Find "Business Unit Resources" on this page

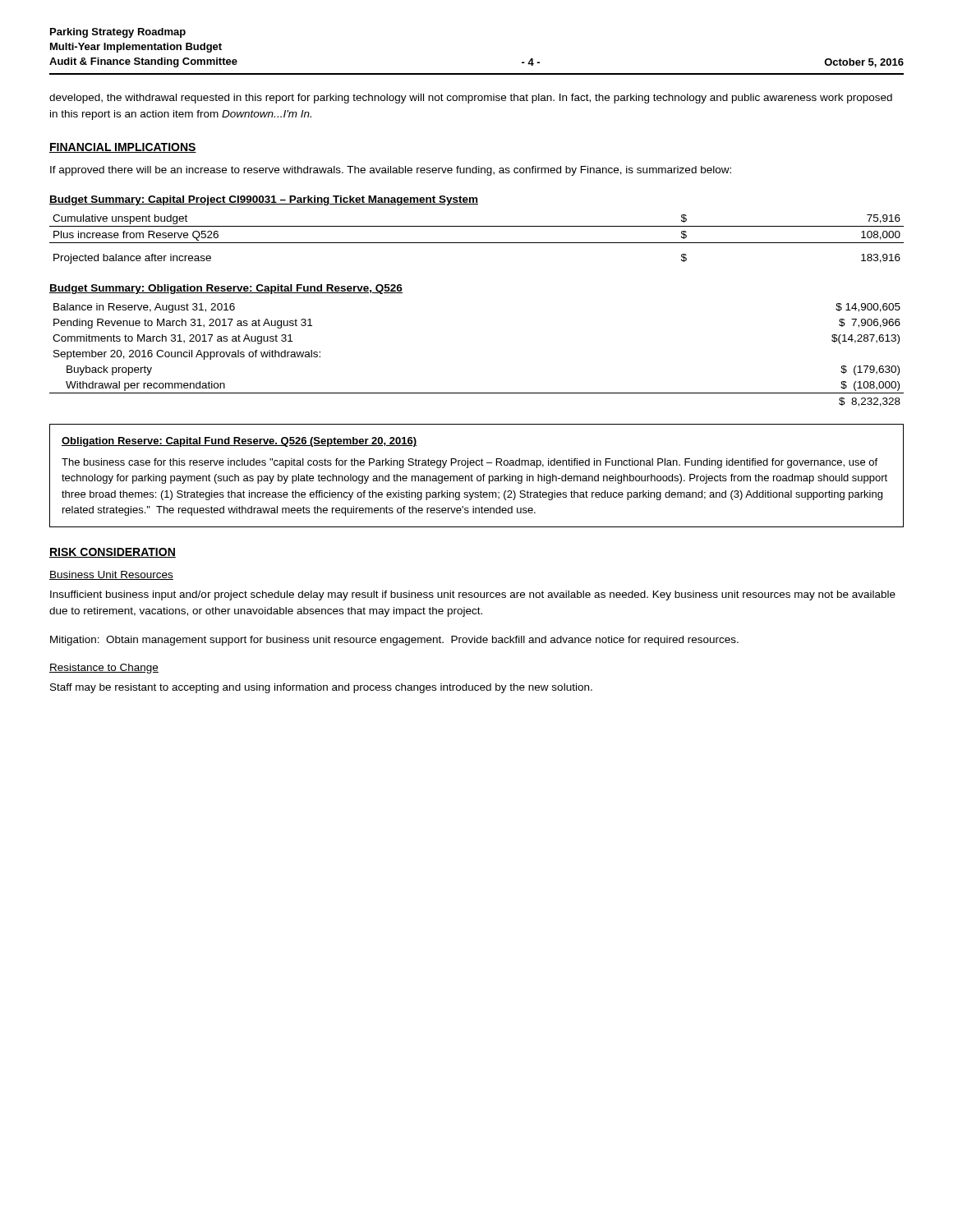tap(111, 574)
